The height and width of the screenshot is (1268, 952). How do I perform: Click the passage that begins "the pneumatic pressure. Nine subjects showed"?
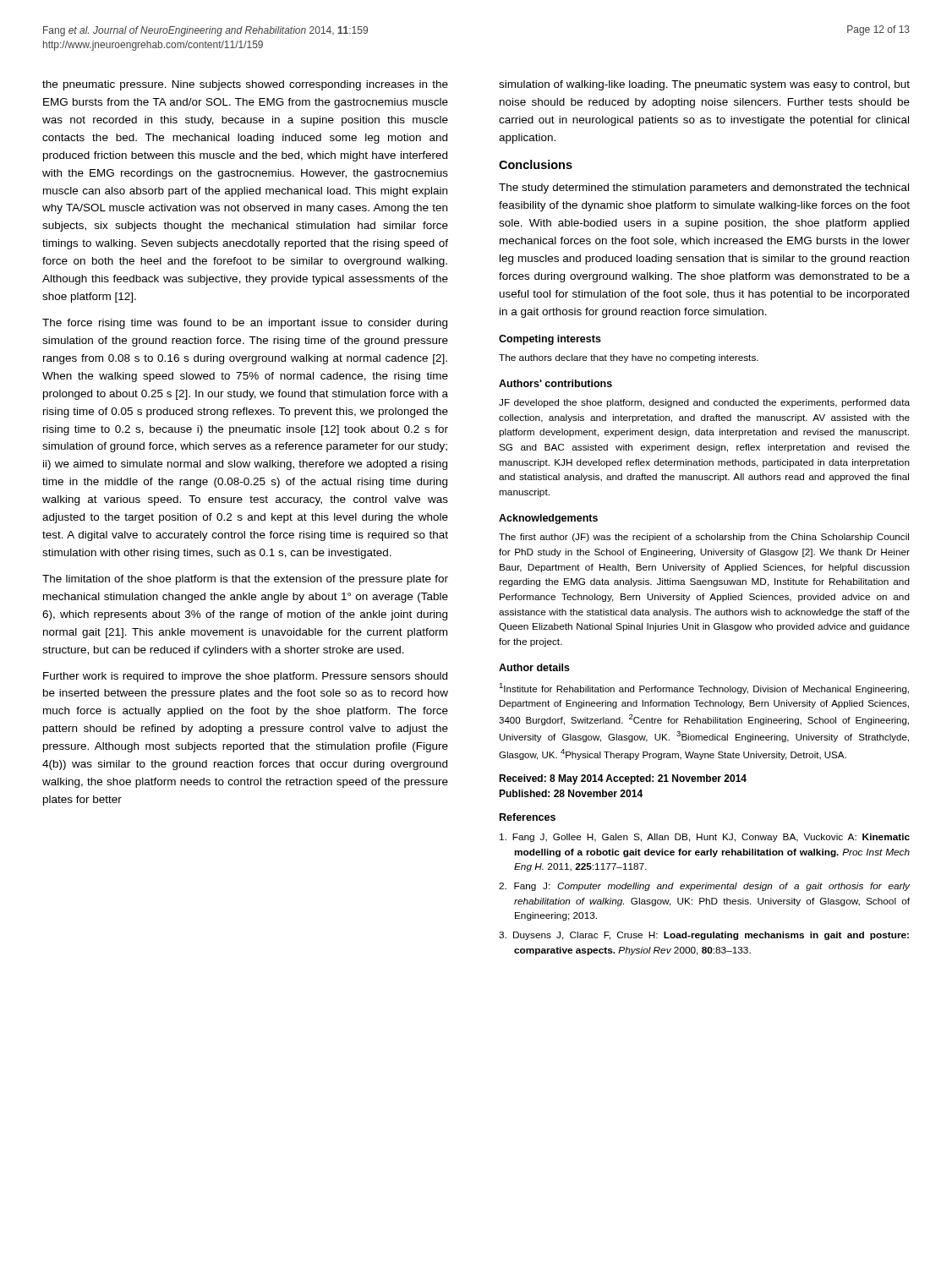pos(245,191)
